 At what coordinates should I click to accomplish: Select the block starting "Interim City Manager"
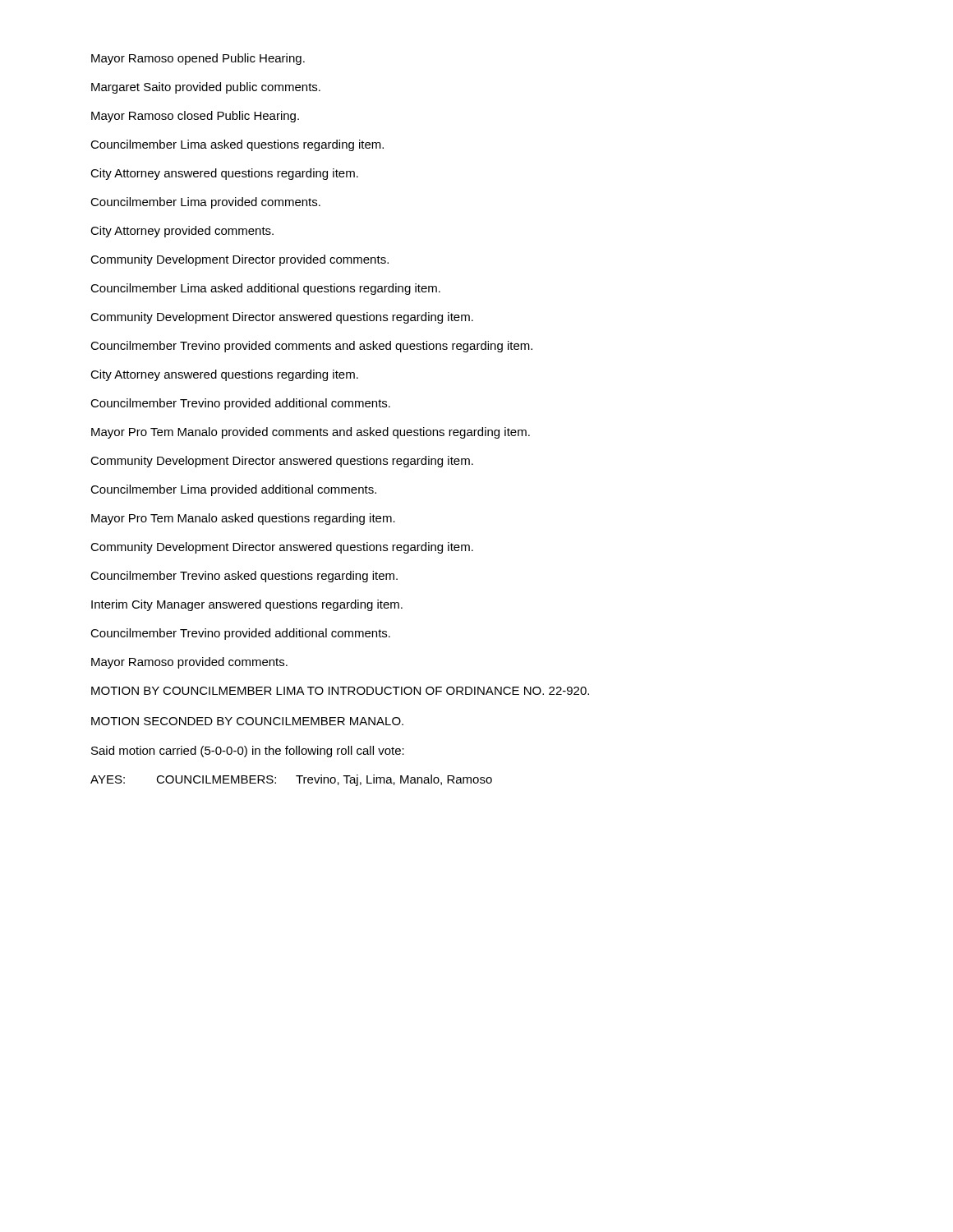coord(247,604)
